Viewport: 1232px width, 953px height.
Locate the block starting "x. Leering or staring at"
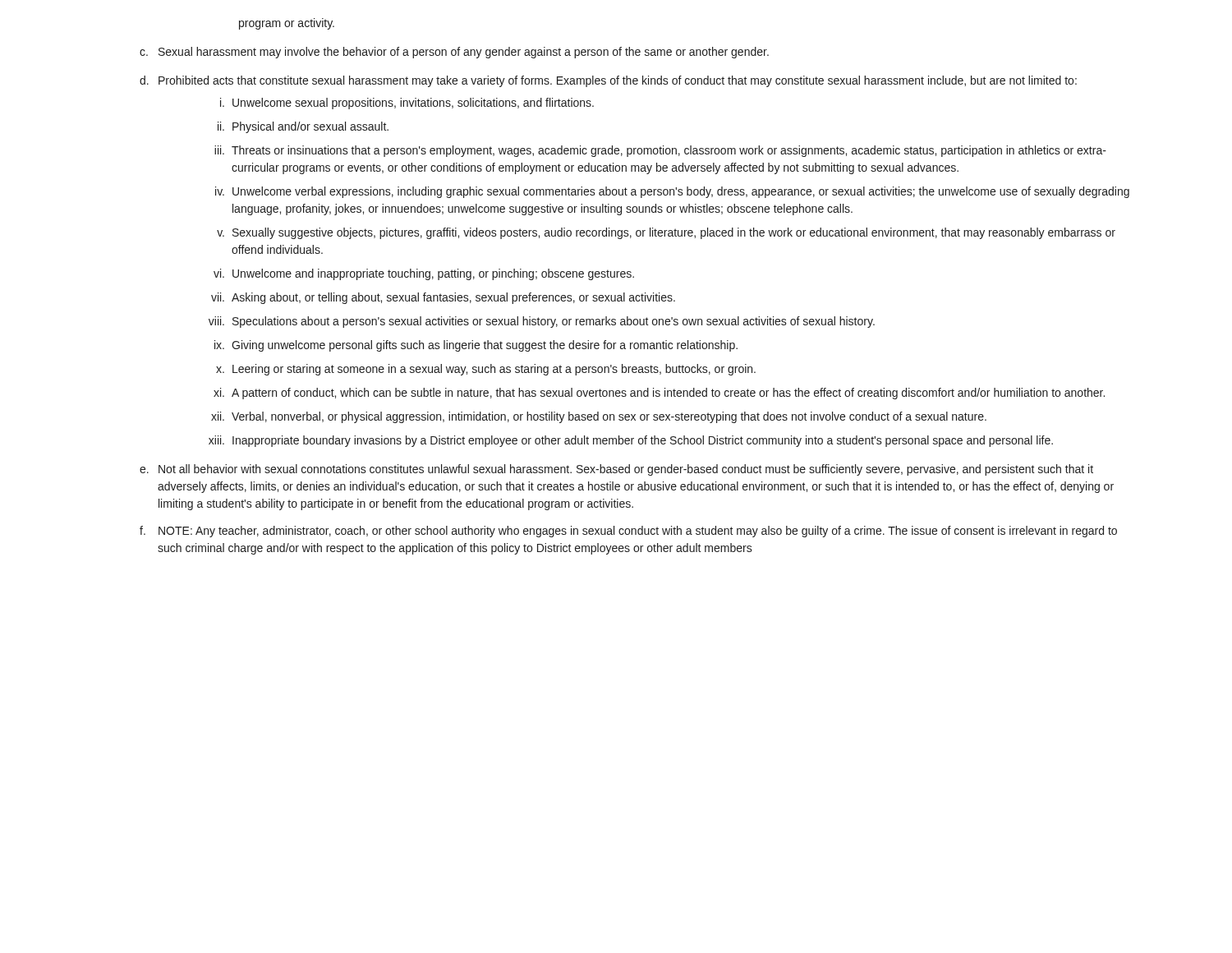(665, 369)
